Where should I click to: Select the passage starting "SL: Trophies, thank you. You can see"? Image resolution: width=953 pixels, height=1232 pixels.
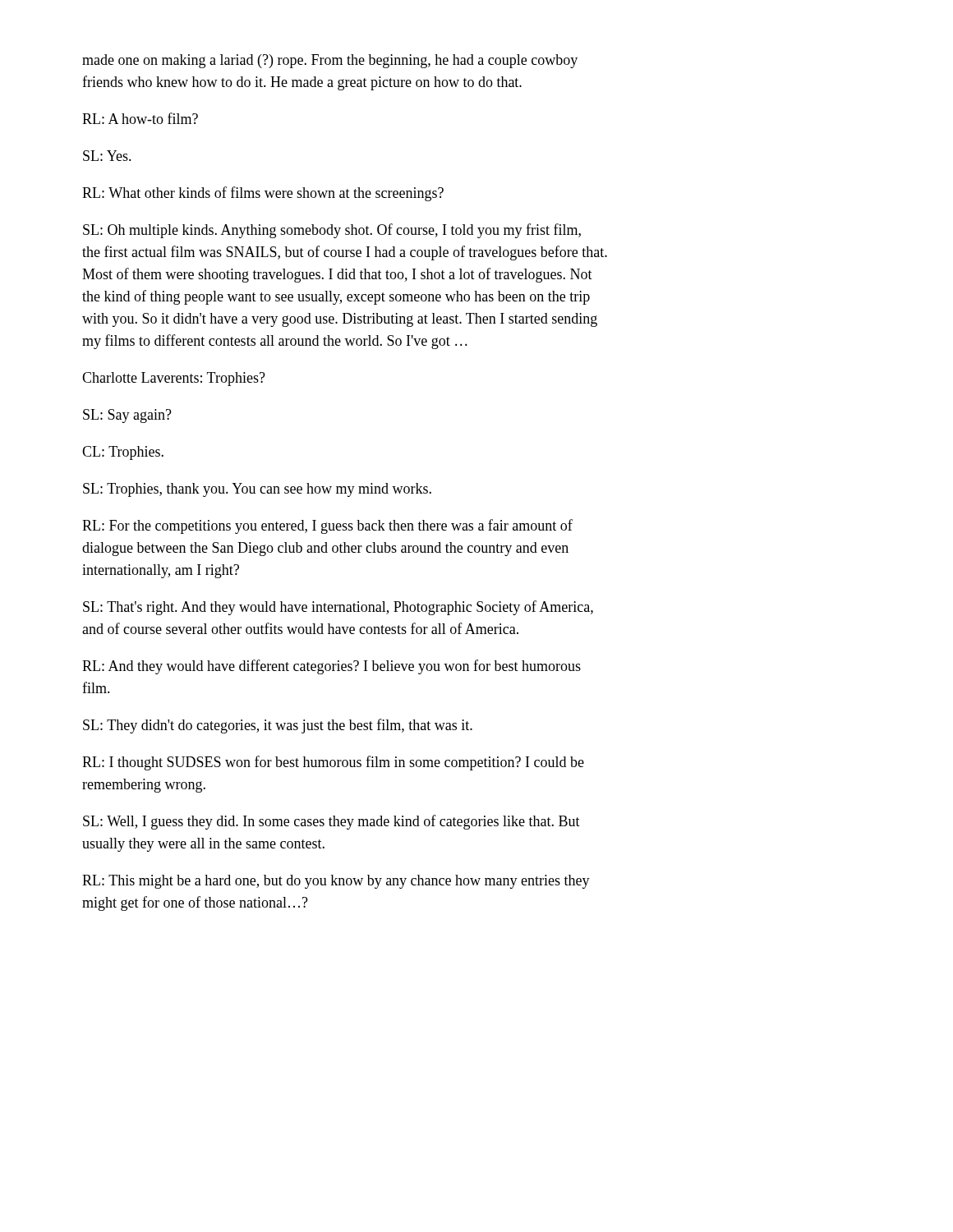pyautogui.click(x=257, y=489)
